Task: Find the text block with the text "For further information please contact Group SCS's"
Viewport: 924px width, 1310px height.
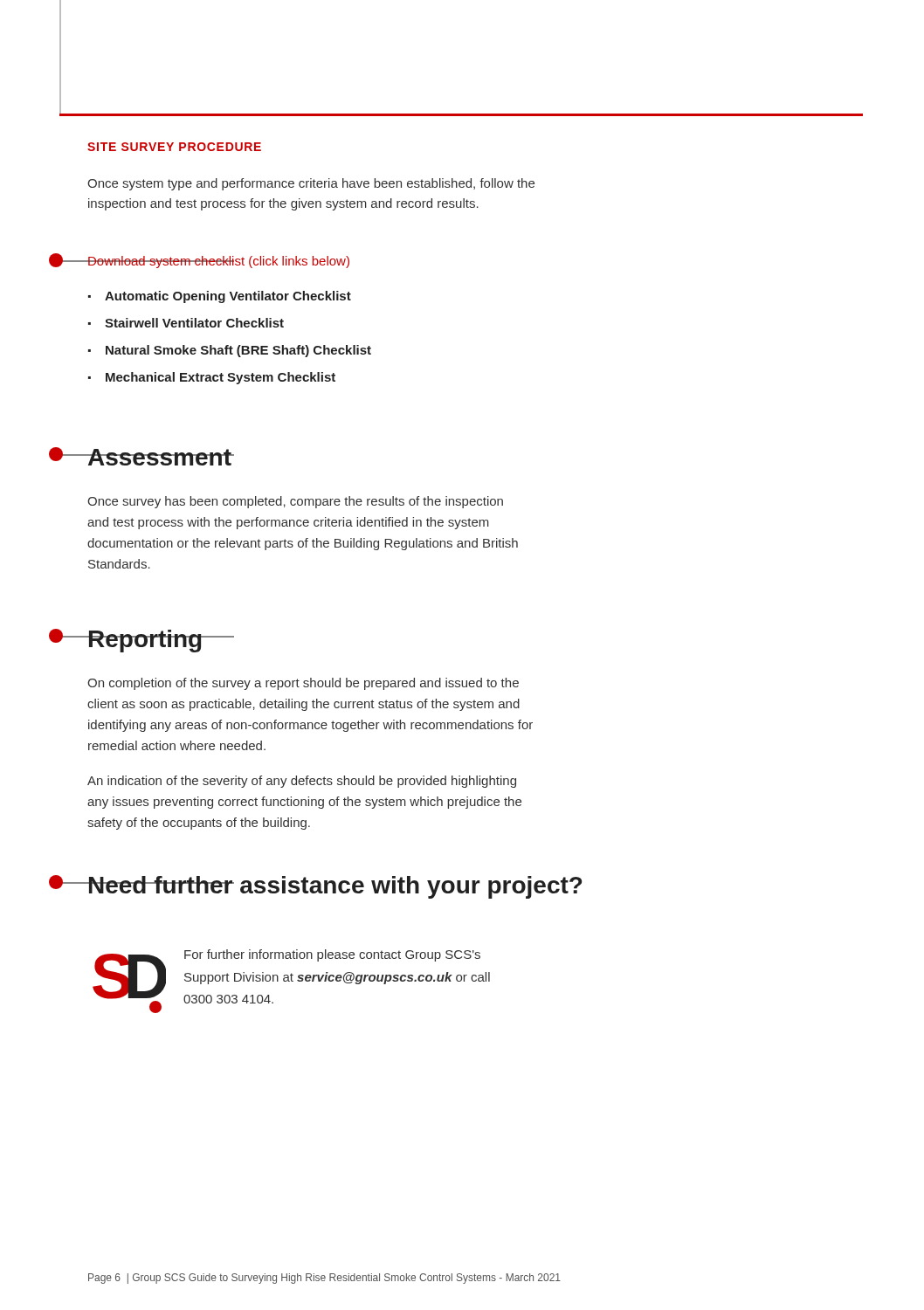Action: click(x=337, y=976)
